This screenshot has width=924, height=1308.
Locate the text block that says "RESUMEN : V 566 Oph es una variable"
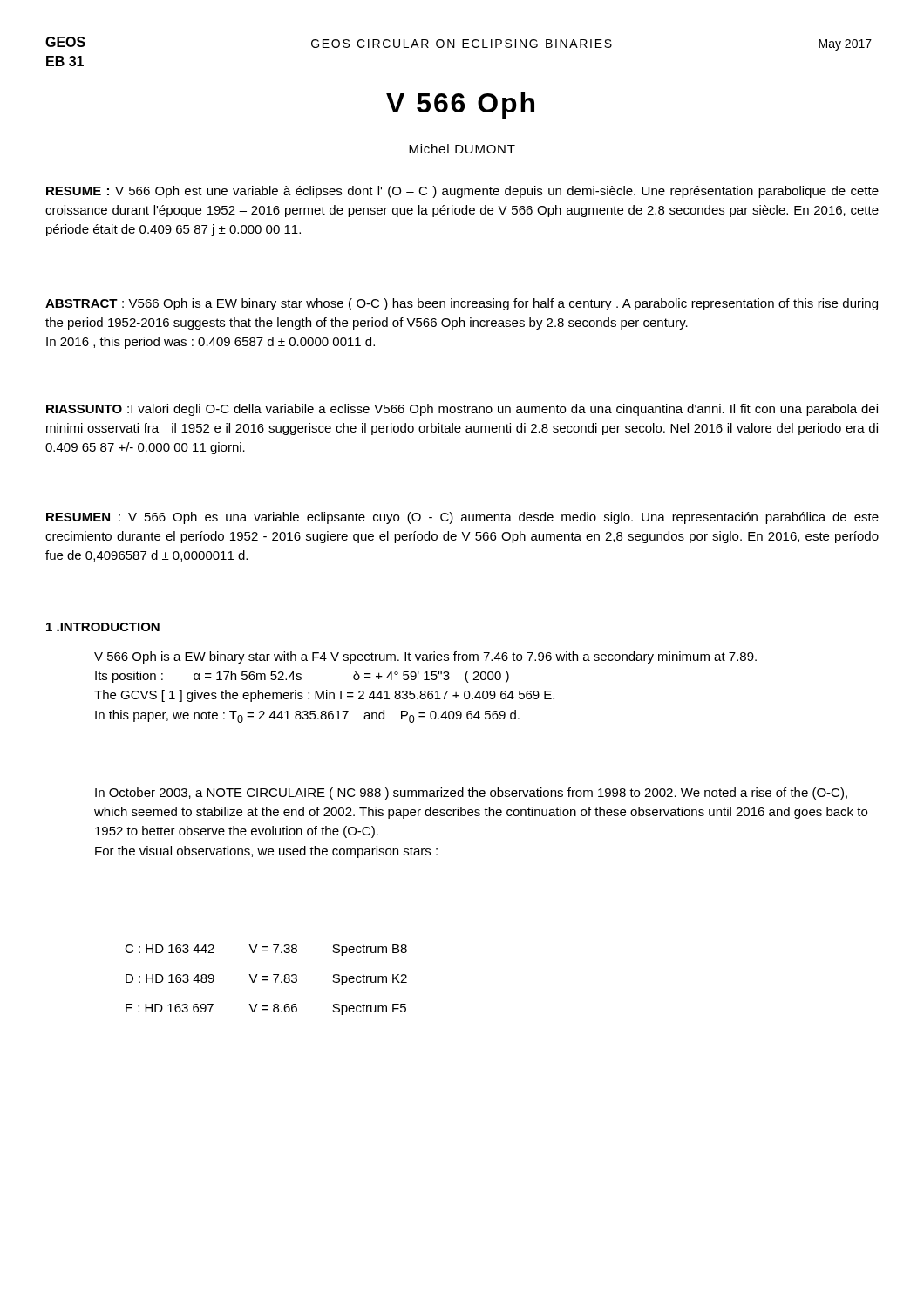tap(462, 536)
